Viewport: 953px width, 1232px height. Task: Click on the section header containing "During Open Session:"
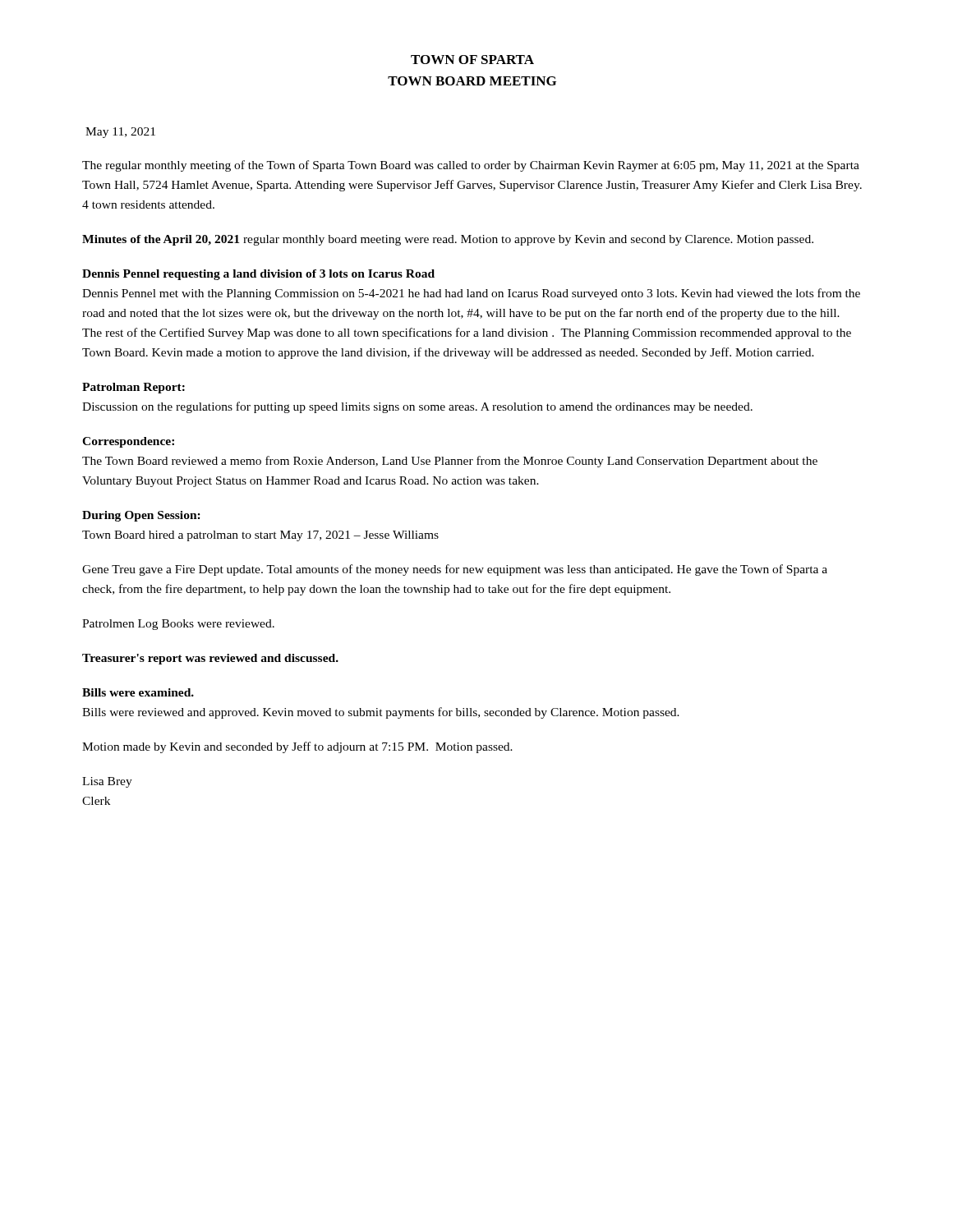click(x=142, y=515)
